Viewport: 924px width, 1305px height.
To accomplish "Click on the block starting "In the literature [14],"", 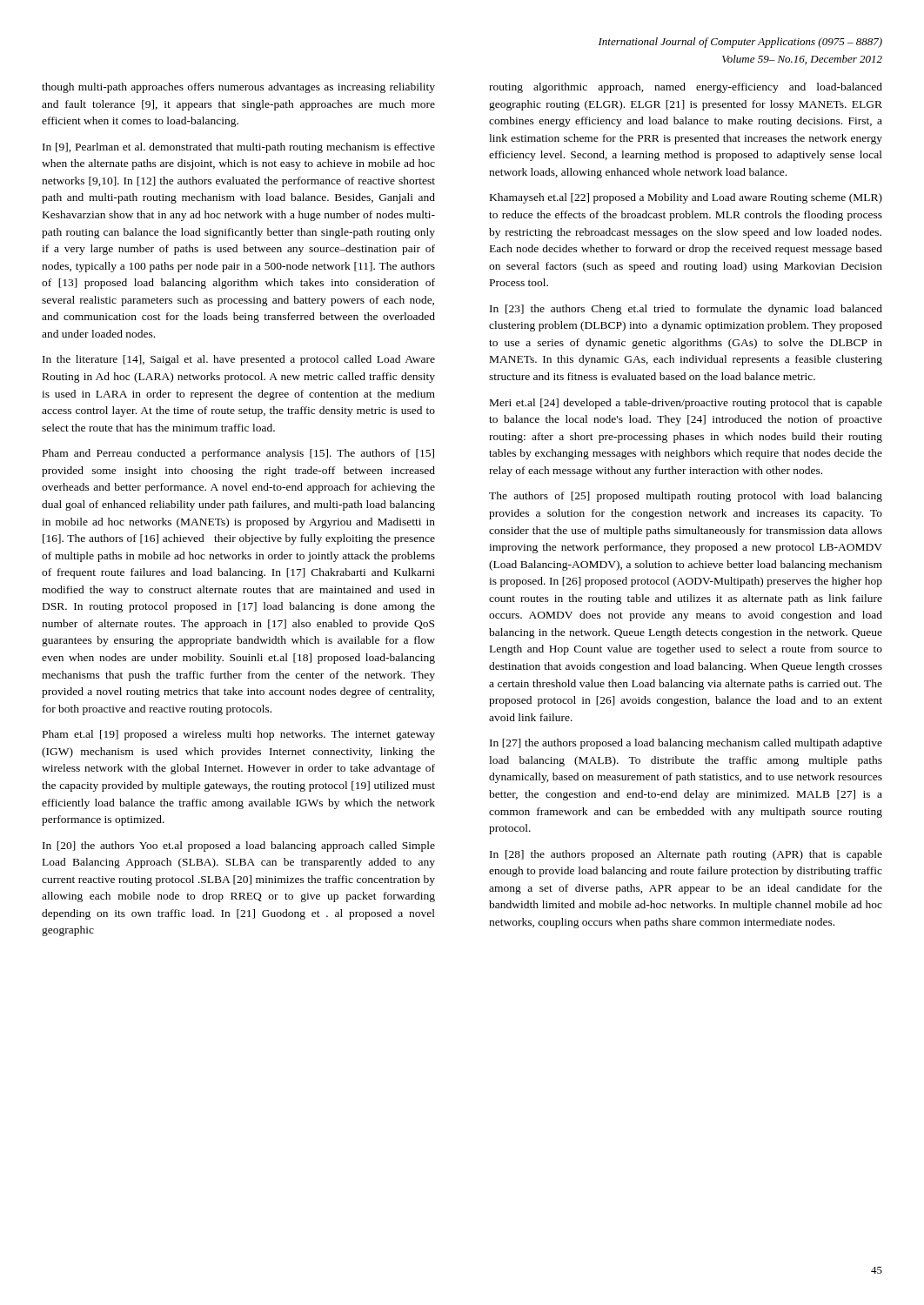I will 238,394.
